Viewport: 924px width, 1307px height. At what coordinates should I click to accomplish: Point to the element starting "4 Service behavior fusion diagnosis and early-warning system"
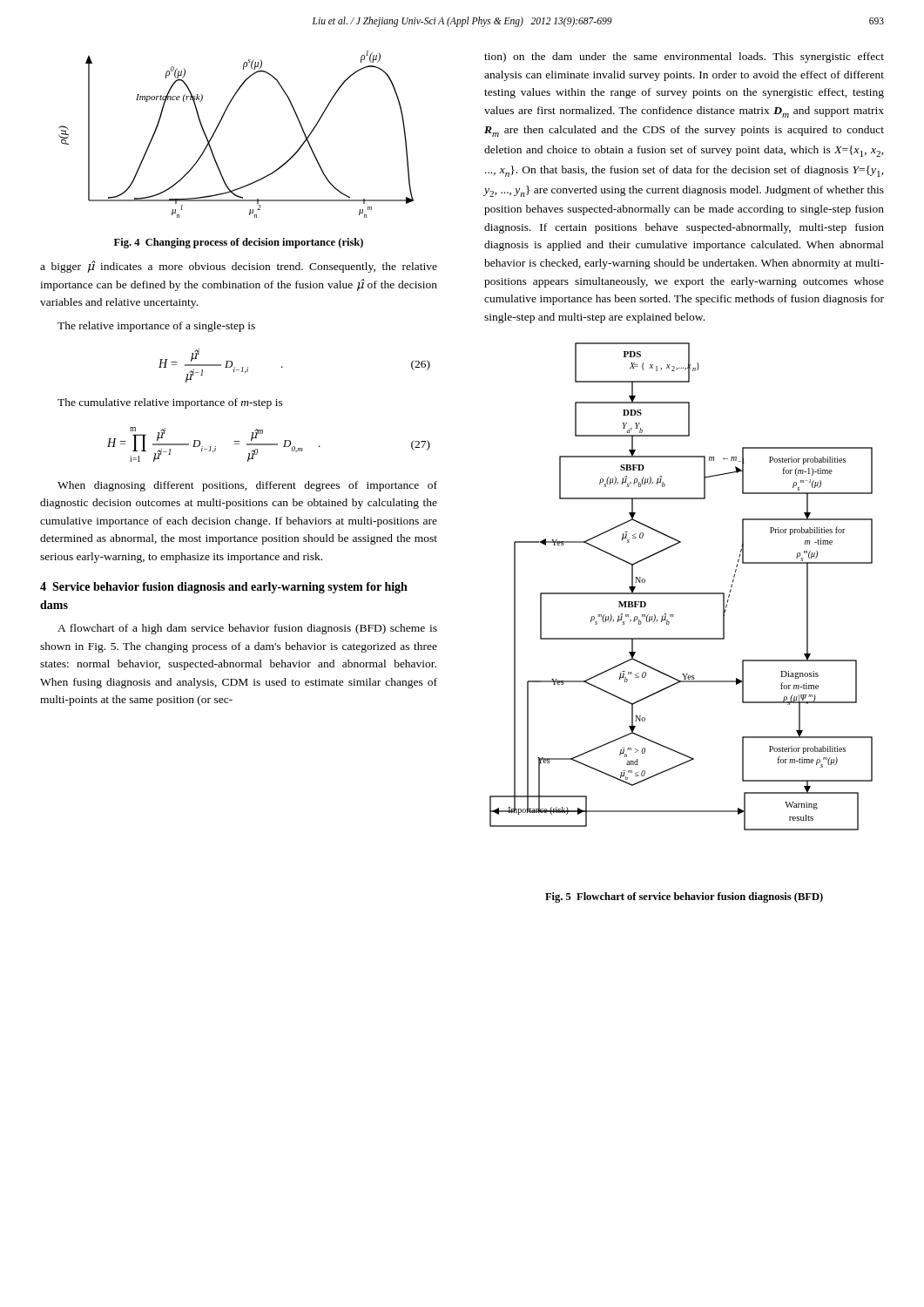(224, 596)
